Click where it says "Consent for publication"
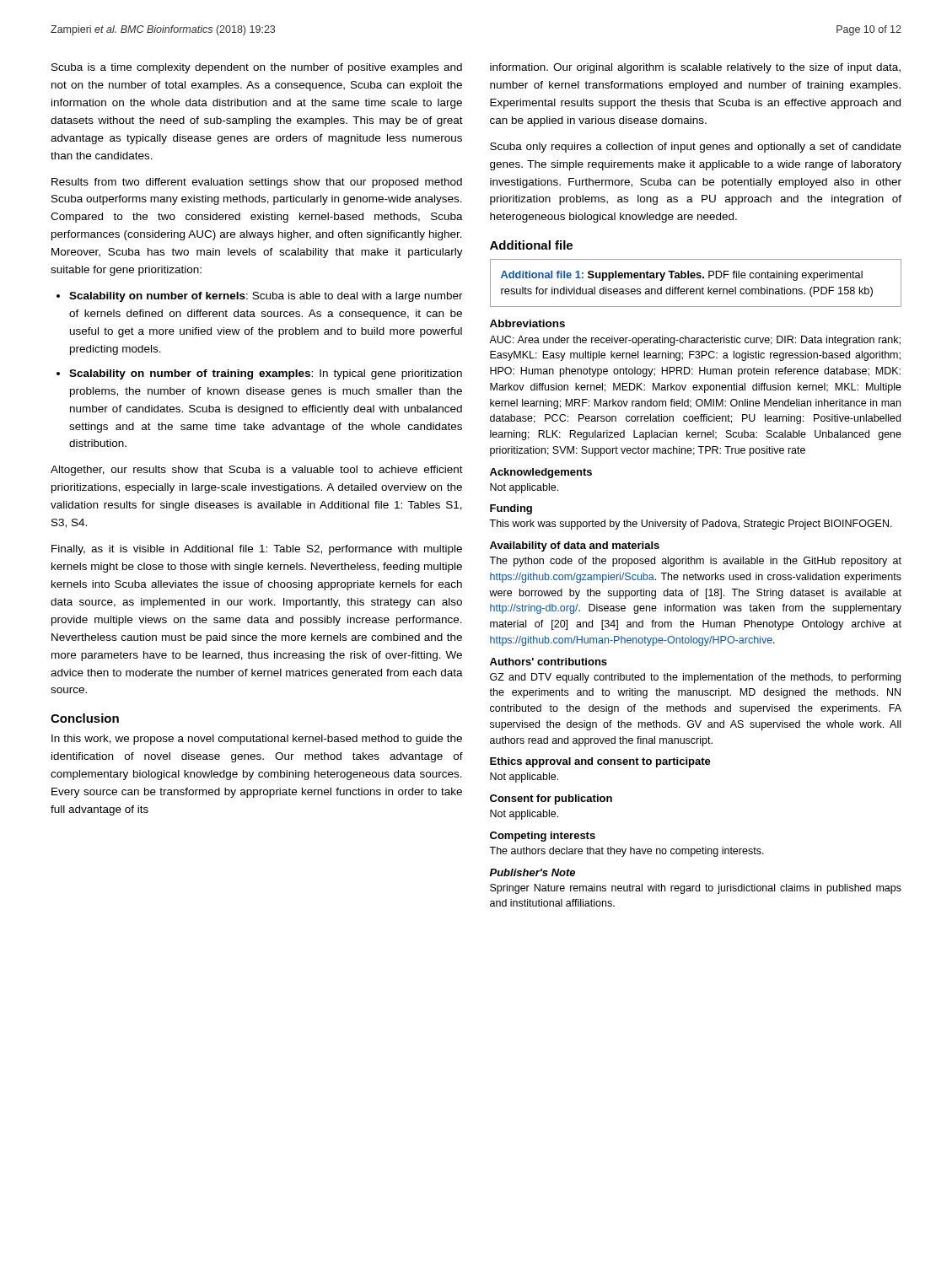This screenshot has width=952, height=1265. click(x=551, y=798)
